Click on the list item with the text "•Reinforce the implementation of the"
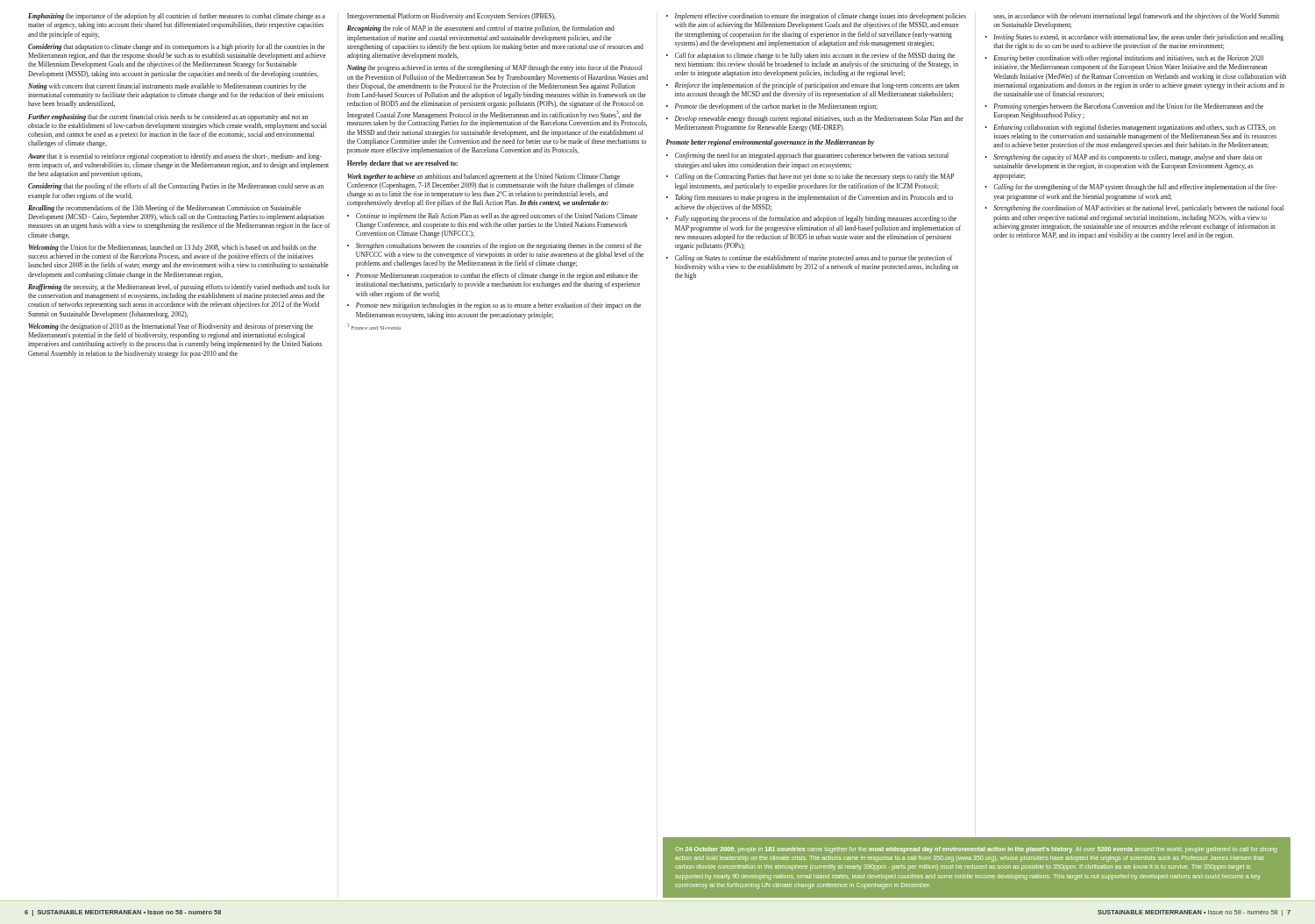The image size is (1315, 924). (x=817, y=90)
